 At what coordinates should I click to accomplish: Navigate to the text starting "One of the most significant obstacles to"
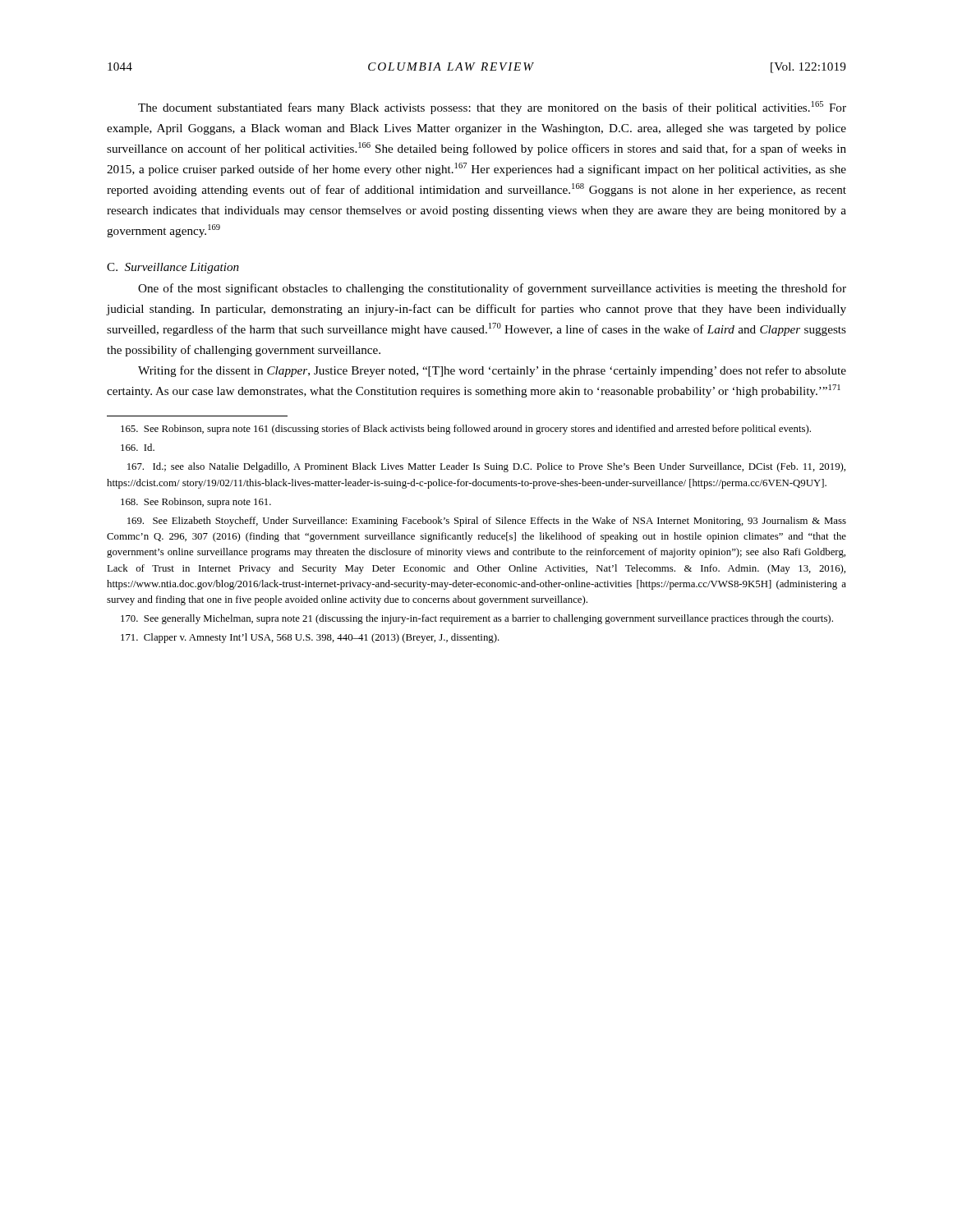tap(476, 318)
